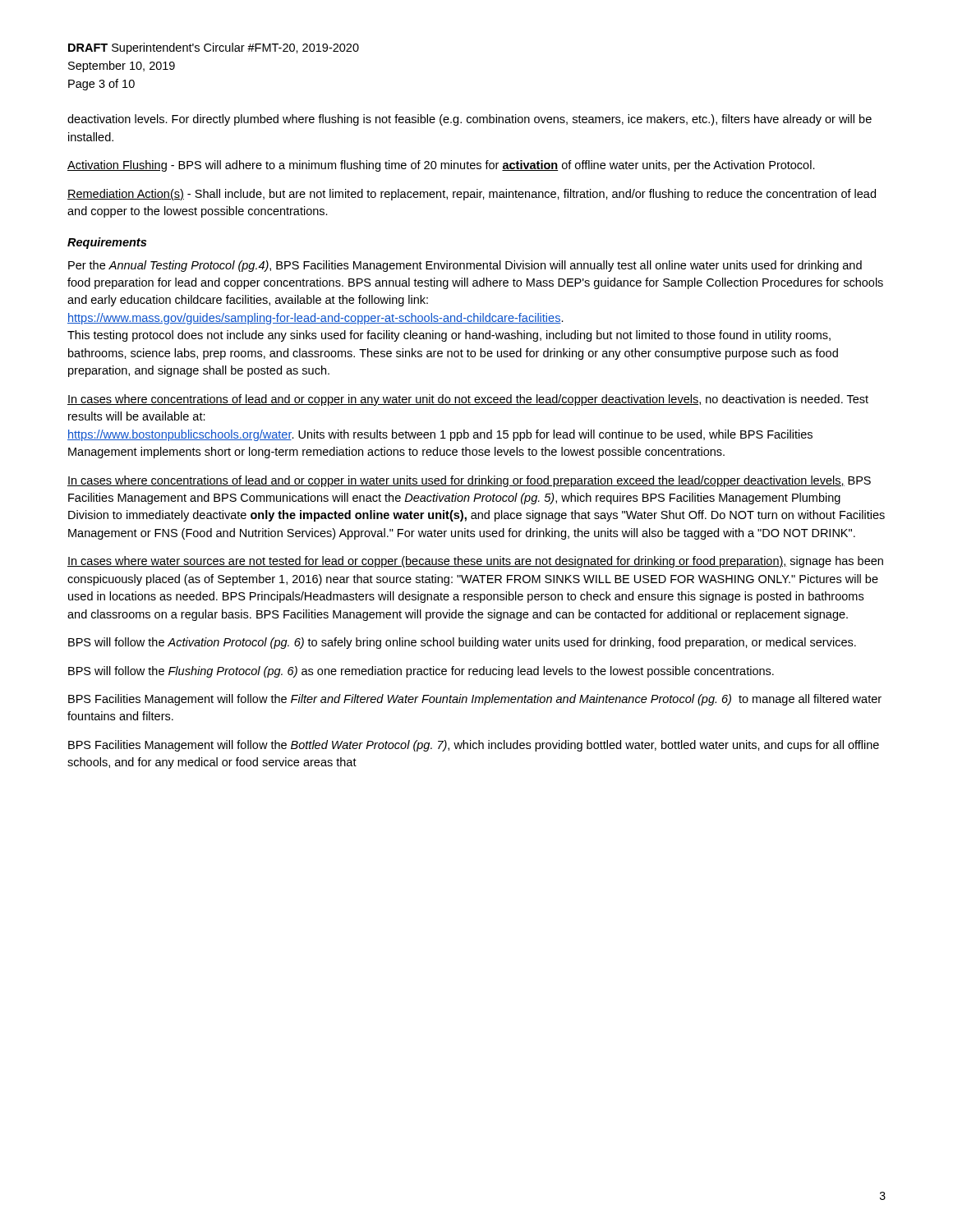Click on the text block that reads "BPS will follow the Flushing Protocol (pg. 6)"

pyautogui.click(x=476, y=671)
